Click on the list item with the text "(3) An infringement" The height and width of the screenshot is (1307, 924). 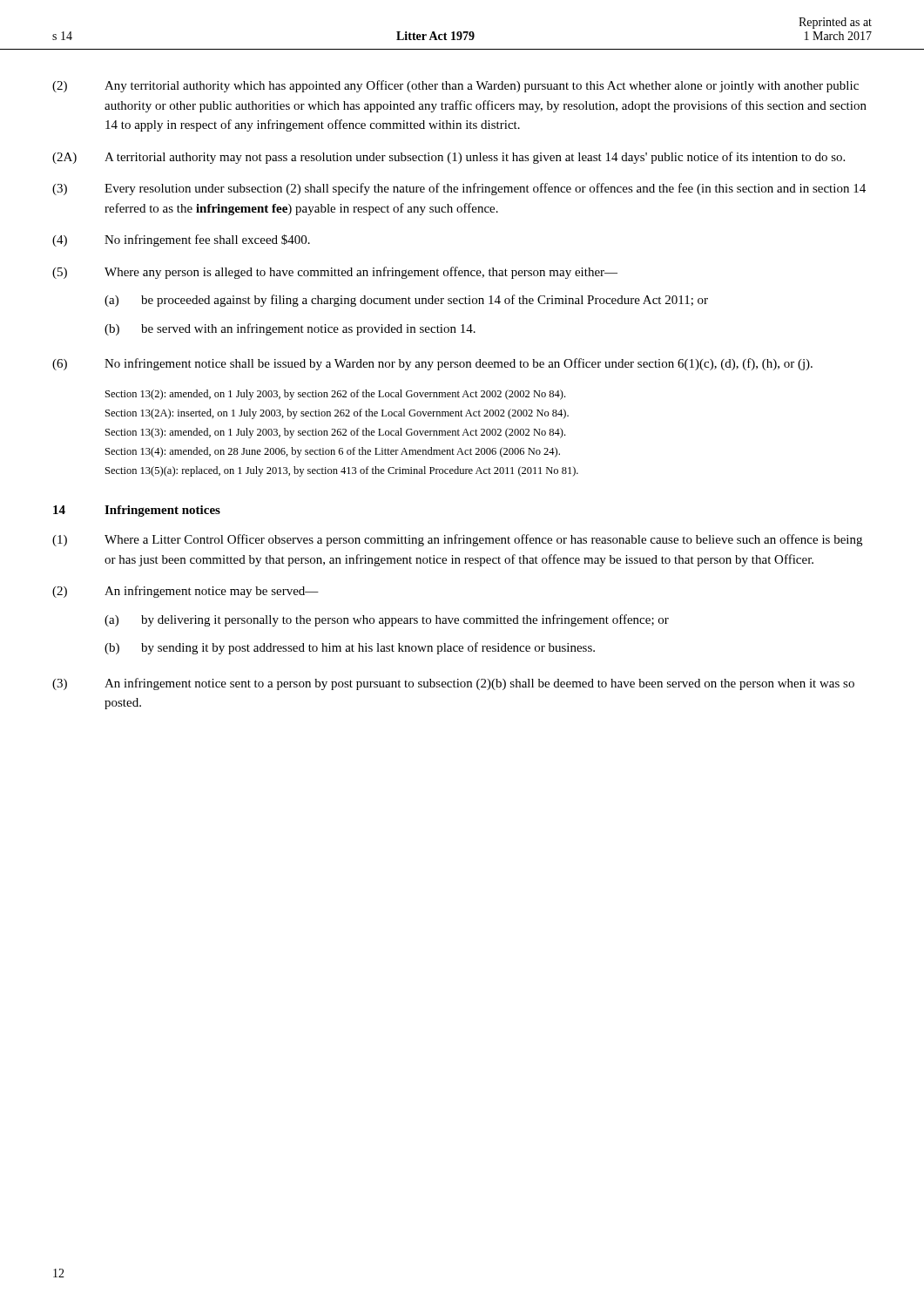462,693
